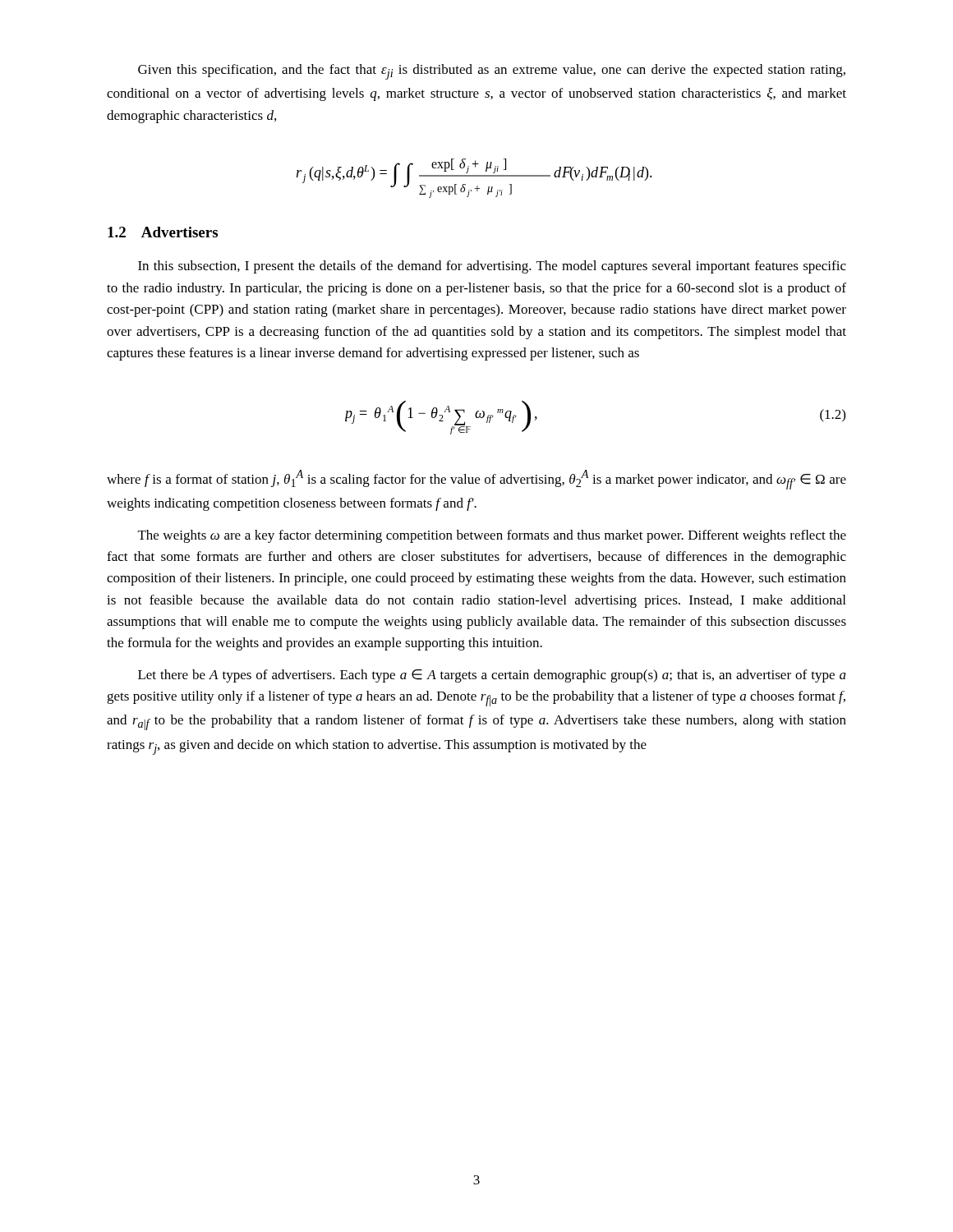Screen dimensions: 1232x953
Task: Point to the passage starting "Let there be A types of advertisers."
Action: click(x=476, y=711)
